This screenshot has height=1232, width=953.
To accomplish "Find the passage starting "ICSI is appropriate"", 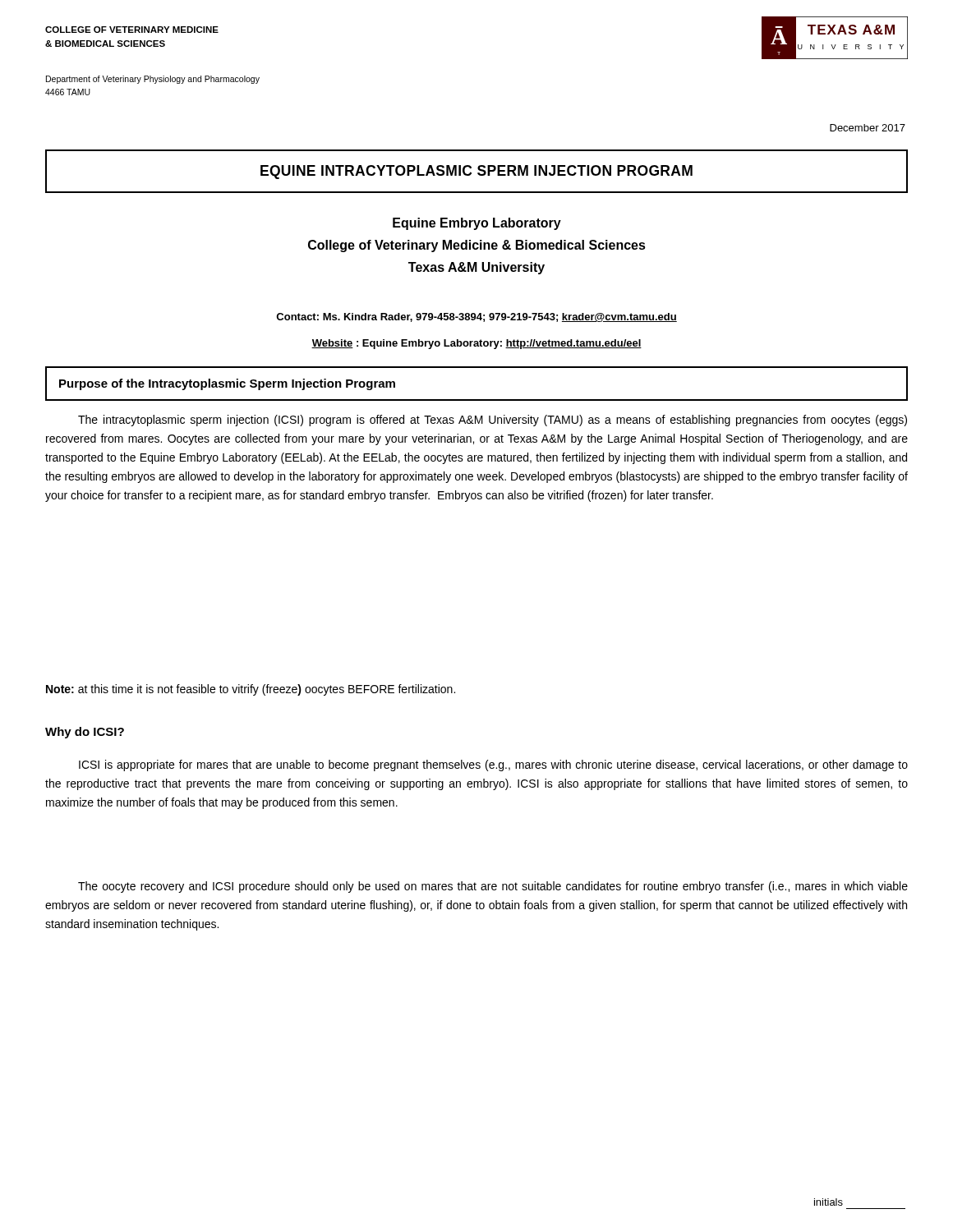I will coord(476,784).
